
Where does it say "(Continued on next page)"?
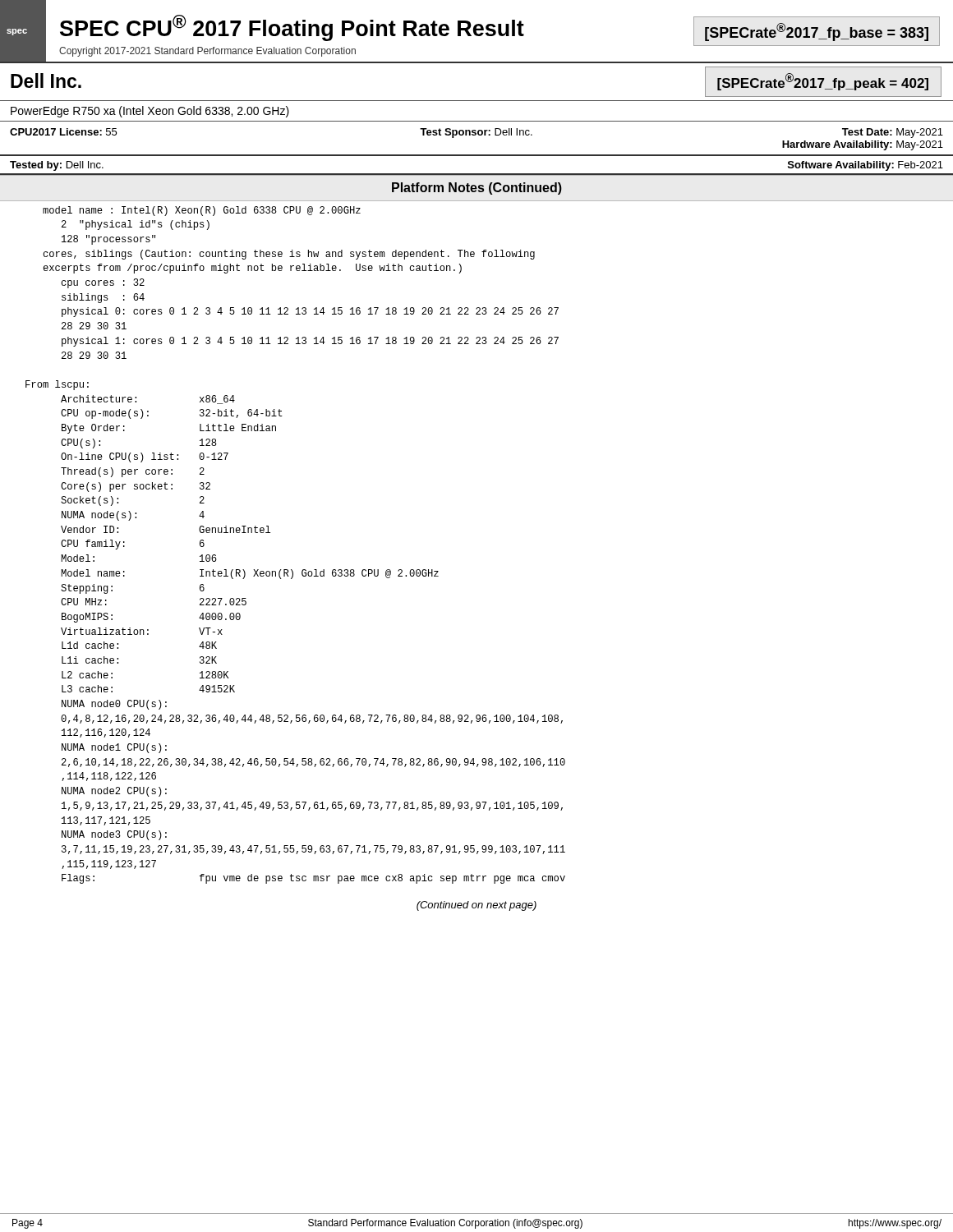click(x=476, y=905)
